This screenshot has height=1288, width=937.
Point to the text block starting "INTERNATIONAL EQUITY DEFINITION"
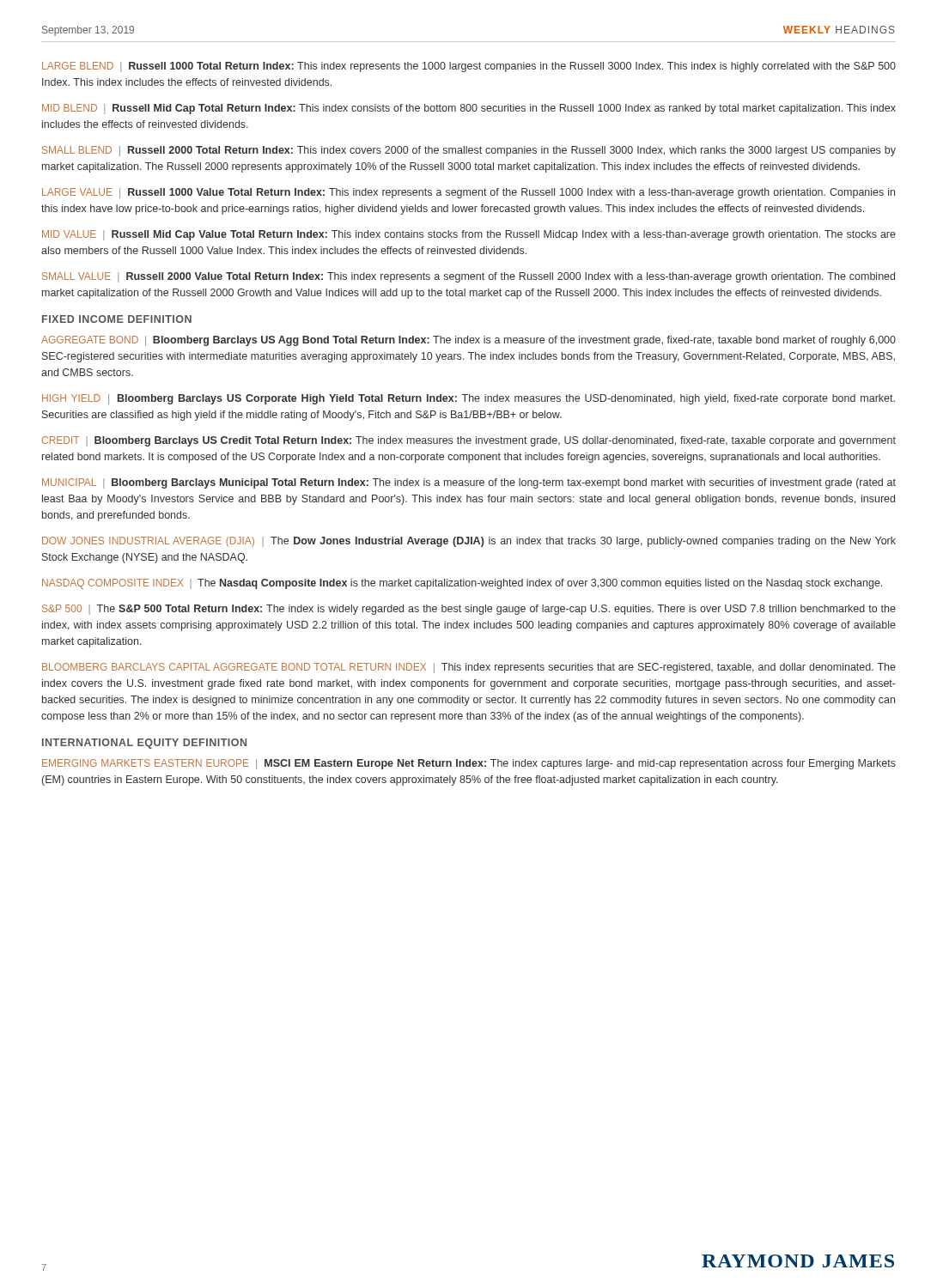coord(145,743)
